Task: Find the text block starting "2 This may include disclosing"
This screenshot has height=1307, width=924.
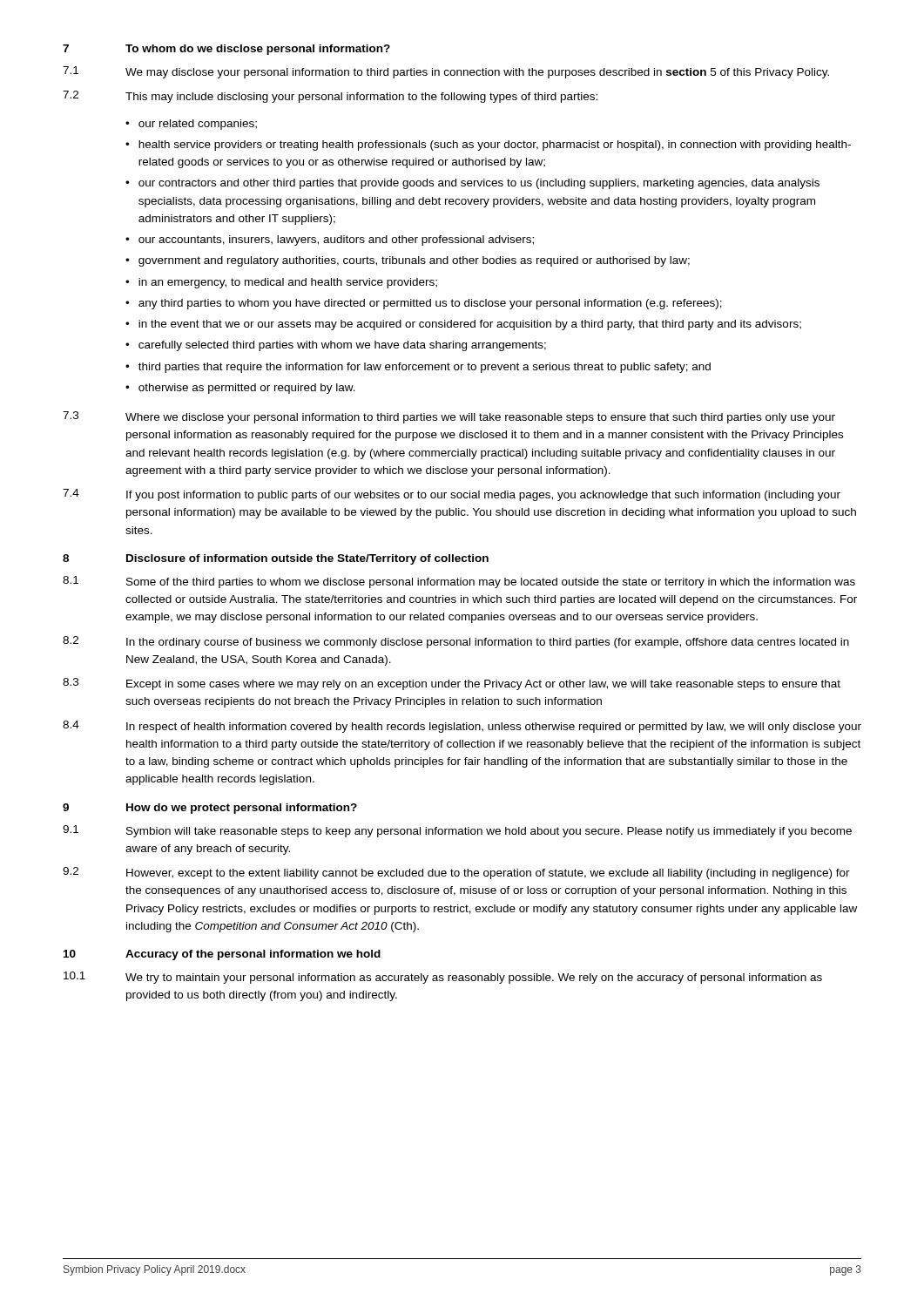Action: pos(462,97)
